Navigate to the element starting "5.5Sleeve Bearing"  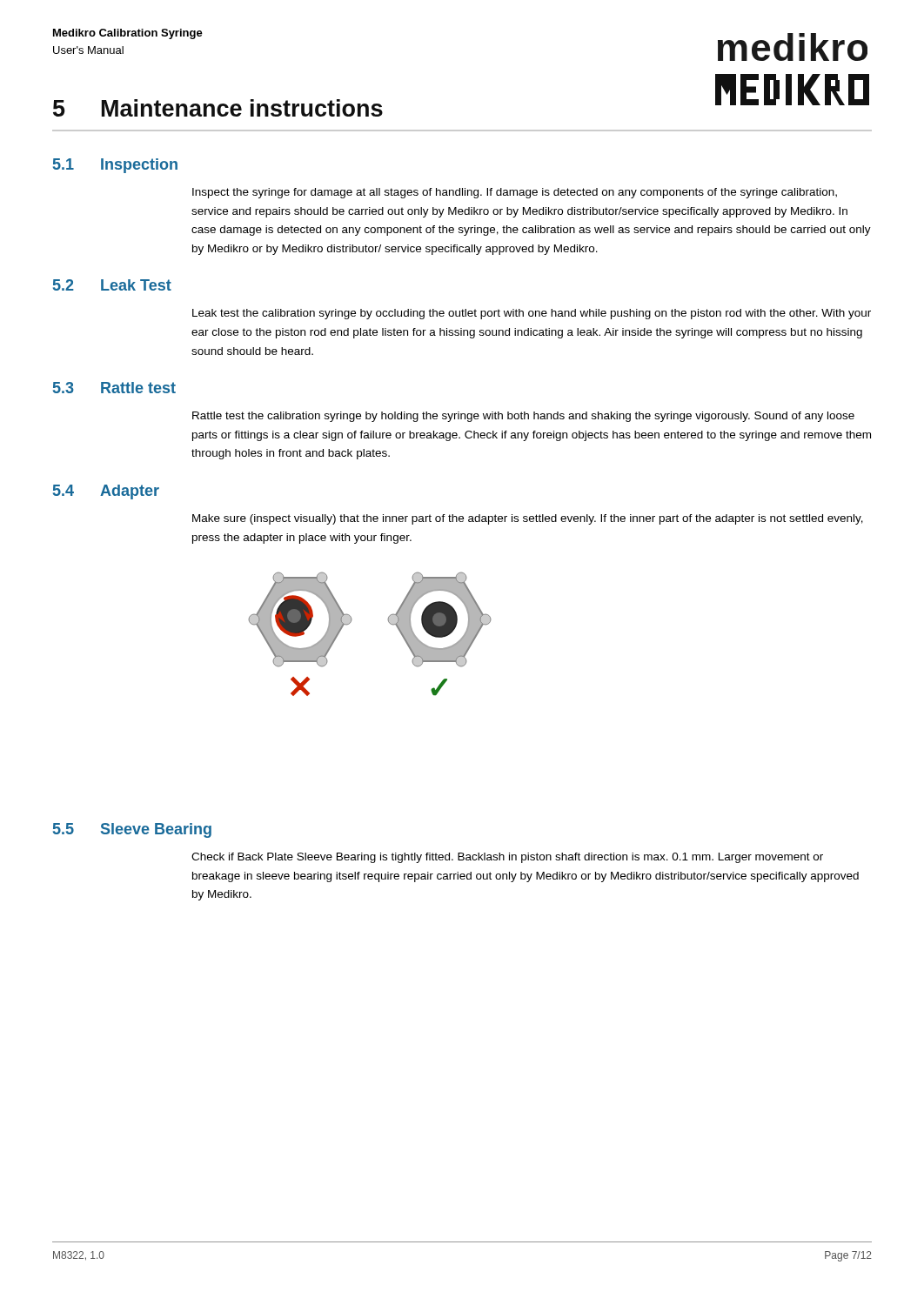(x=132, y=829)
